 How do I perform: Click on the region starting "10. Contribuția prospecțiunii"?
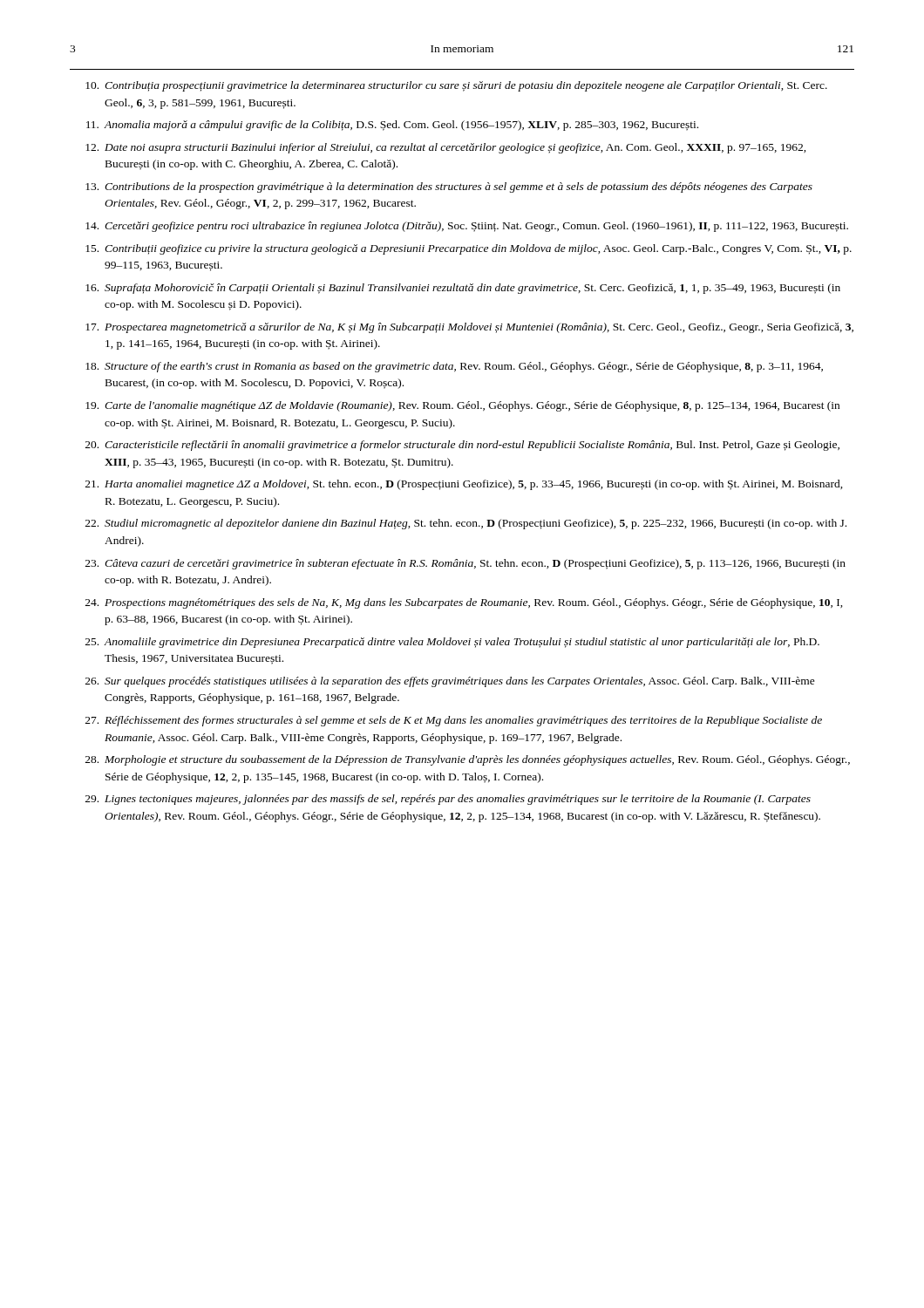point(462,94)
